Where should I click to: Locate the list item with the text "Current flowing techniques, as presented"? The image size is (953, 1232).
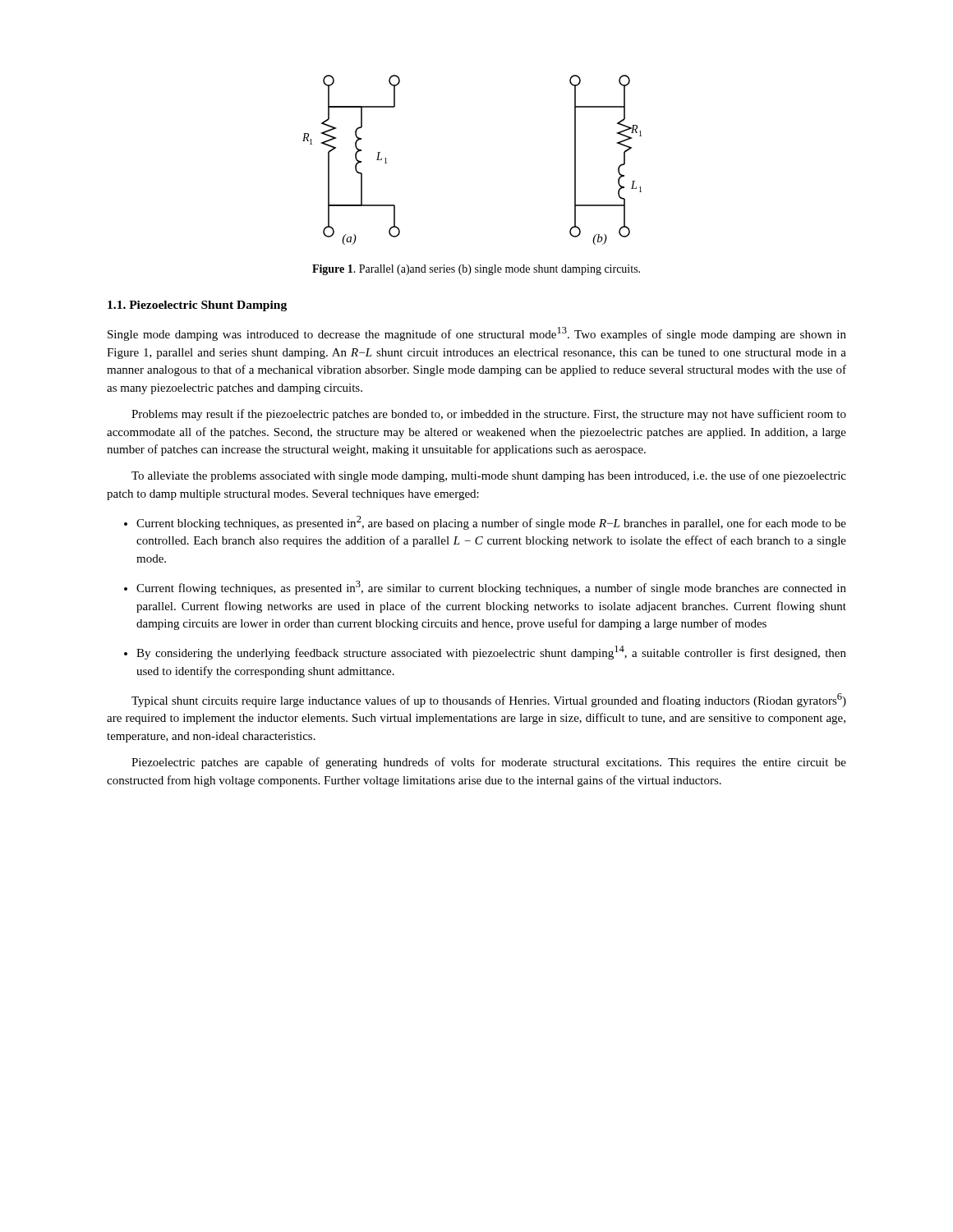tap(491, 604)
